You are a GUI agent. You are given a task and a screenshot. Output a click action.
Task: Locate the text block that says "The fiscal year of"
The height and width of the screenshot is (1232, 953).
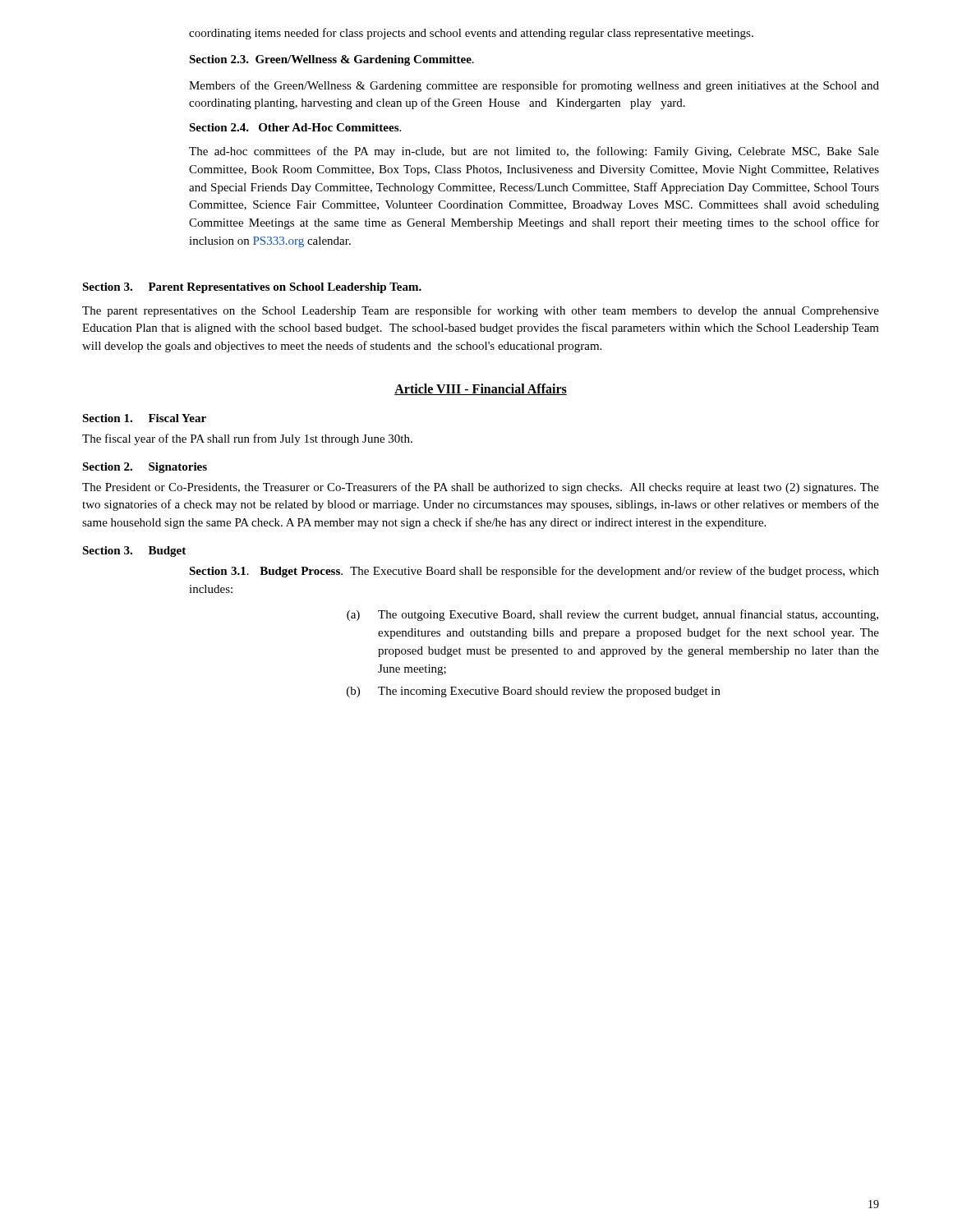pos(248,438)
